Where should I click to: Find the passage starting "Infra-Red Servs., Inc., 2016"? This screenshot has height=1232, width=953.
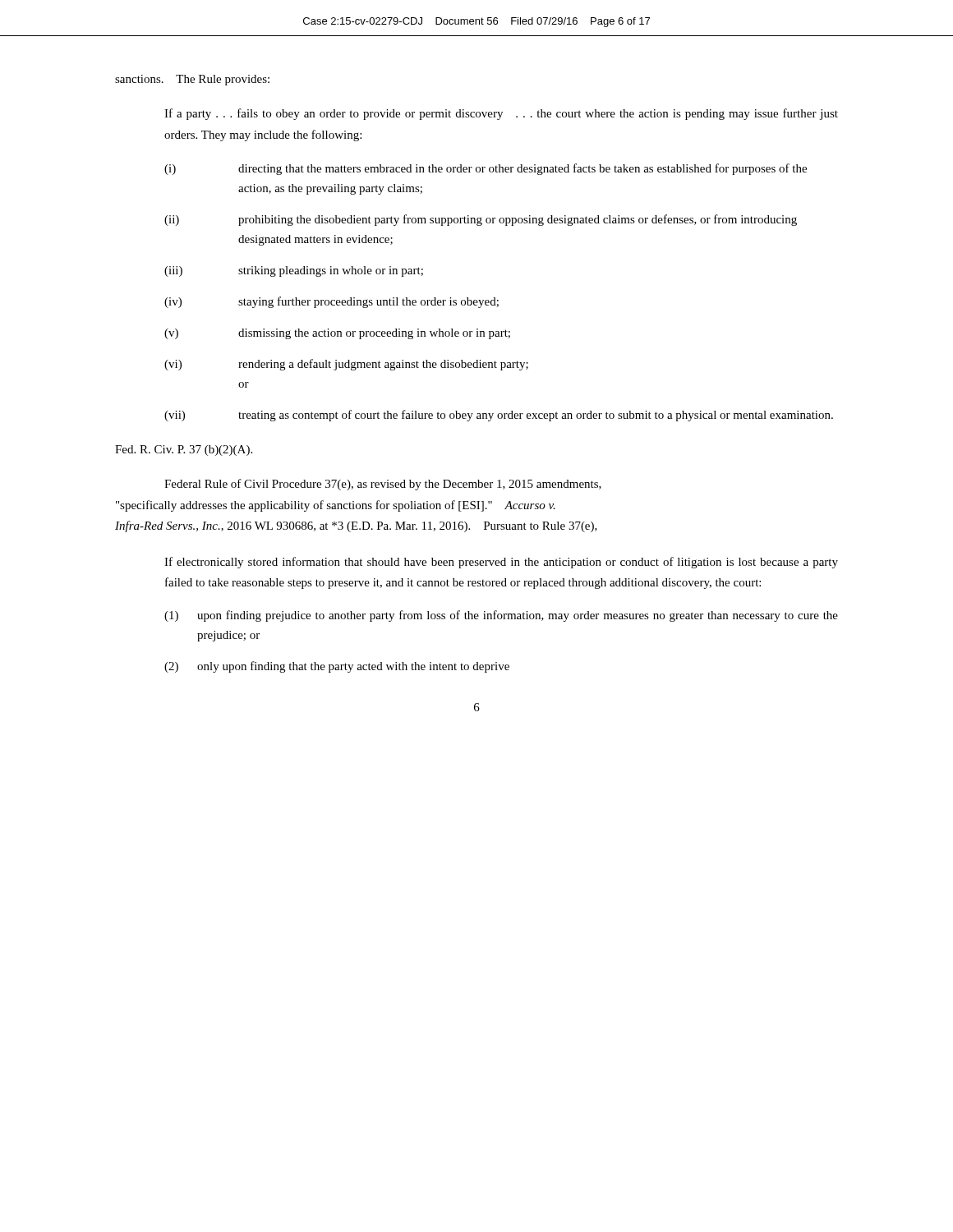[356, 526]
